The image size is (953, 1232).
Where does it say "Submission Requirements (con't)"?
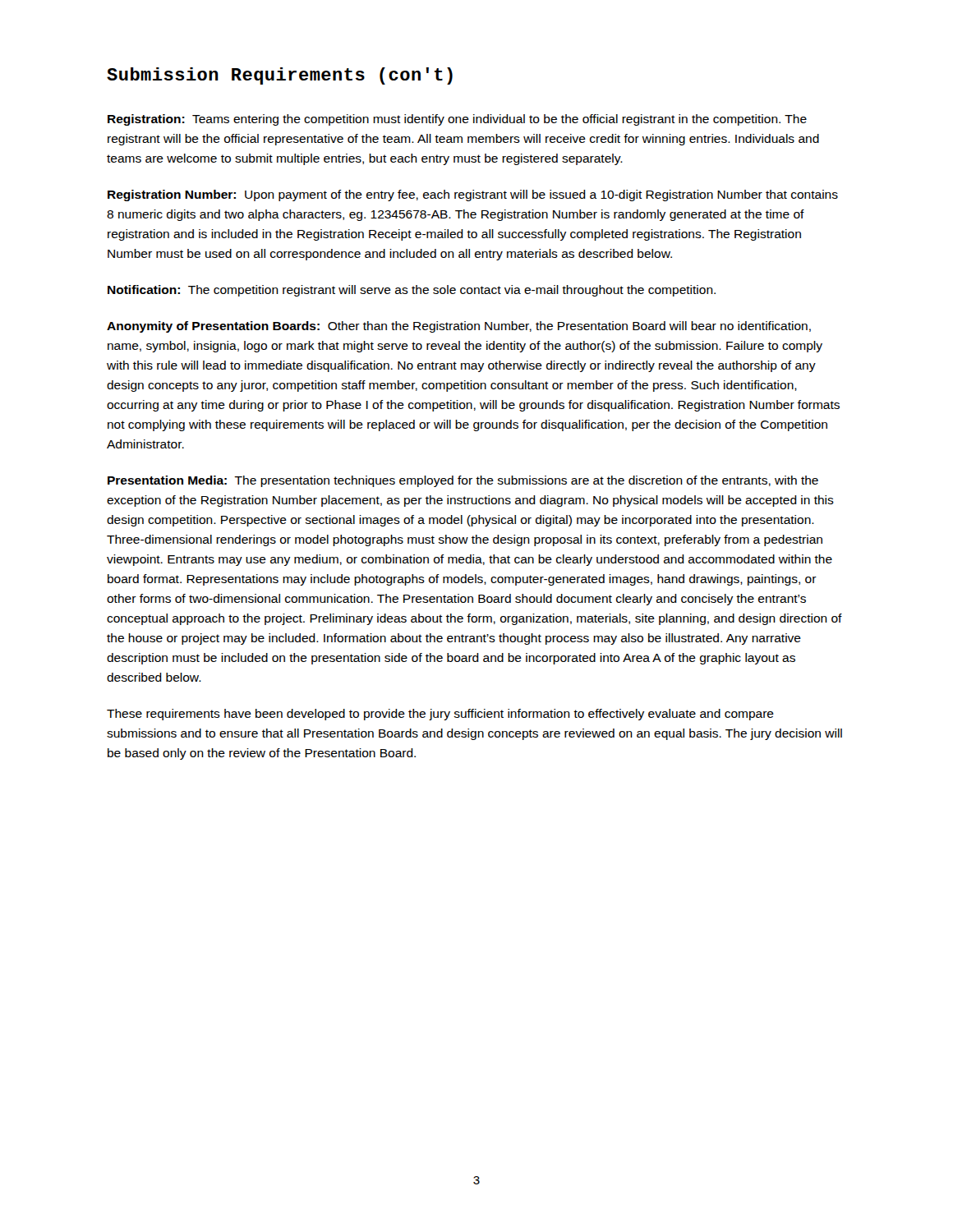point(281,76)
